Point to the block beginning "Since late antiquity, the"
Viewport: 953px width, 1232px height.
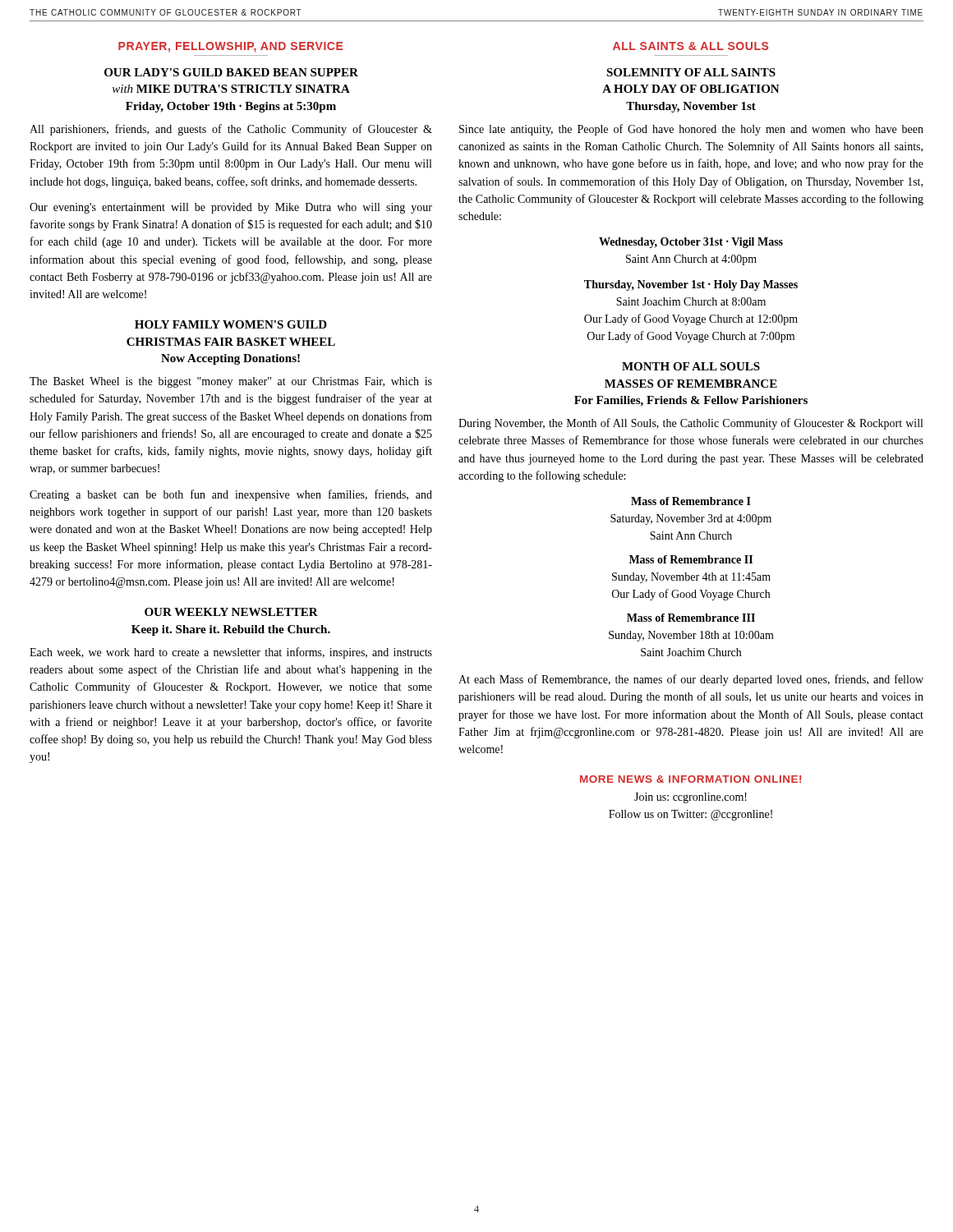click(691, 173)
